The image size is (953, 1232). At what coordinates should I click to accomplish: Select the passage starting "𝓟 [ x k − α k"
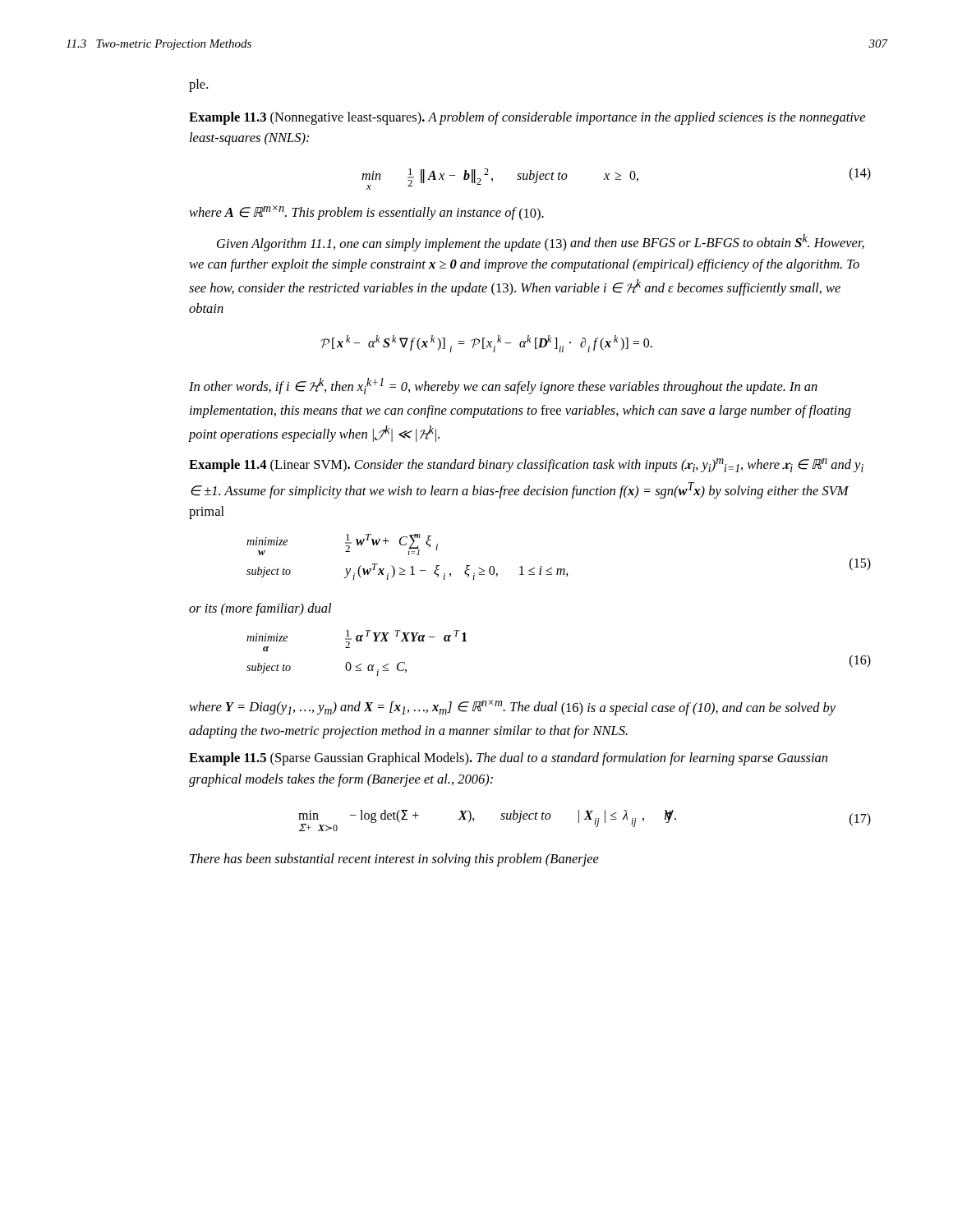click(x=550, y=343)
